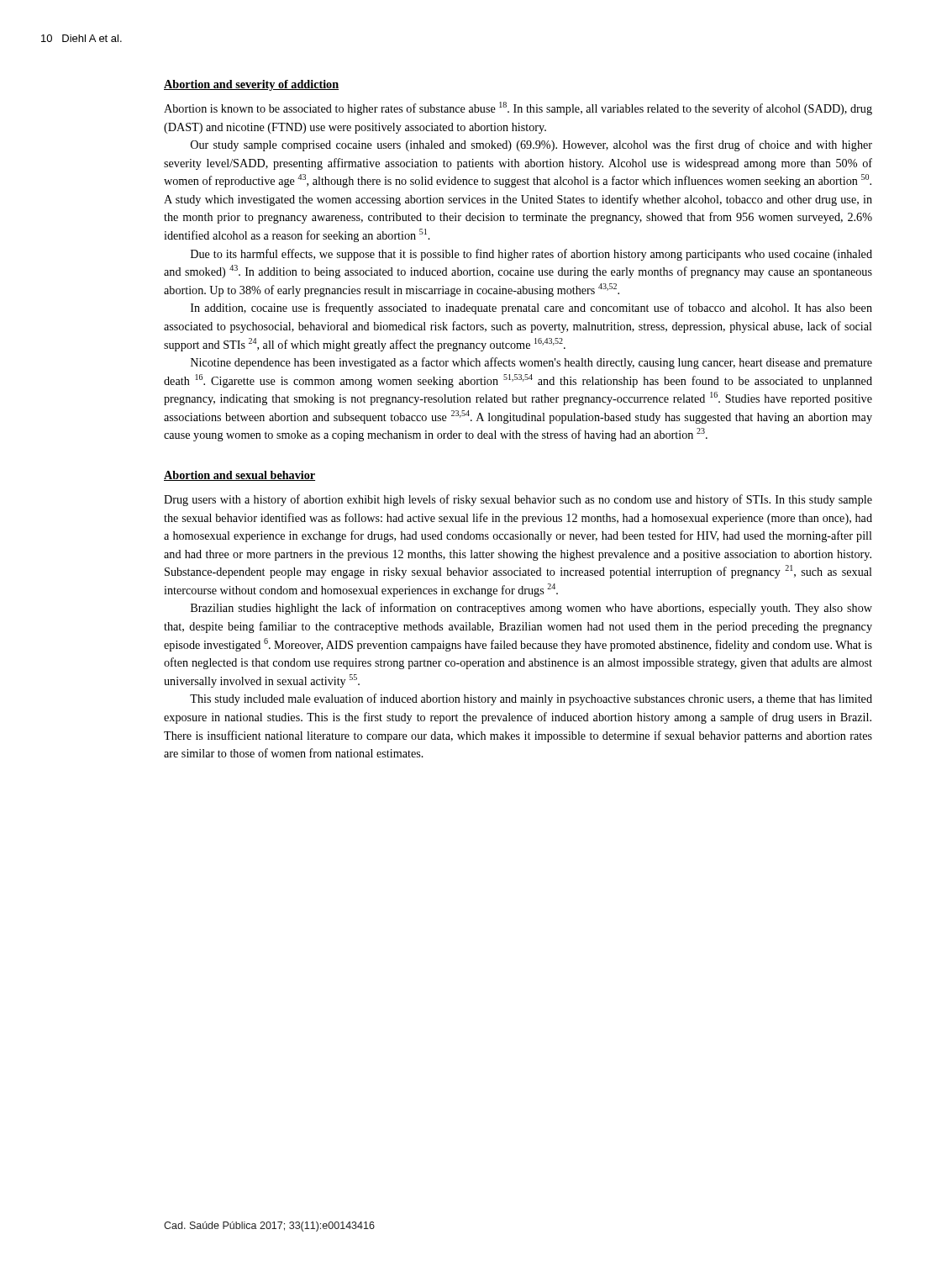Point to "Abortion and severity of addiction"
952x1261 pixels.
pos(251,84)
